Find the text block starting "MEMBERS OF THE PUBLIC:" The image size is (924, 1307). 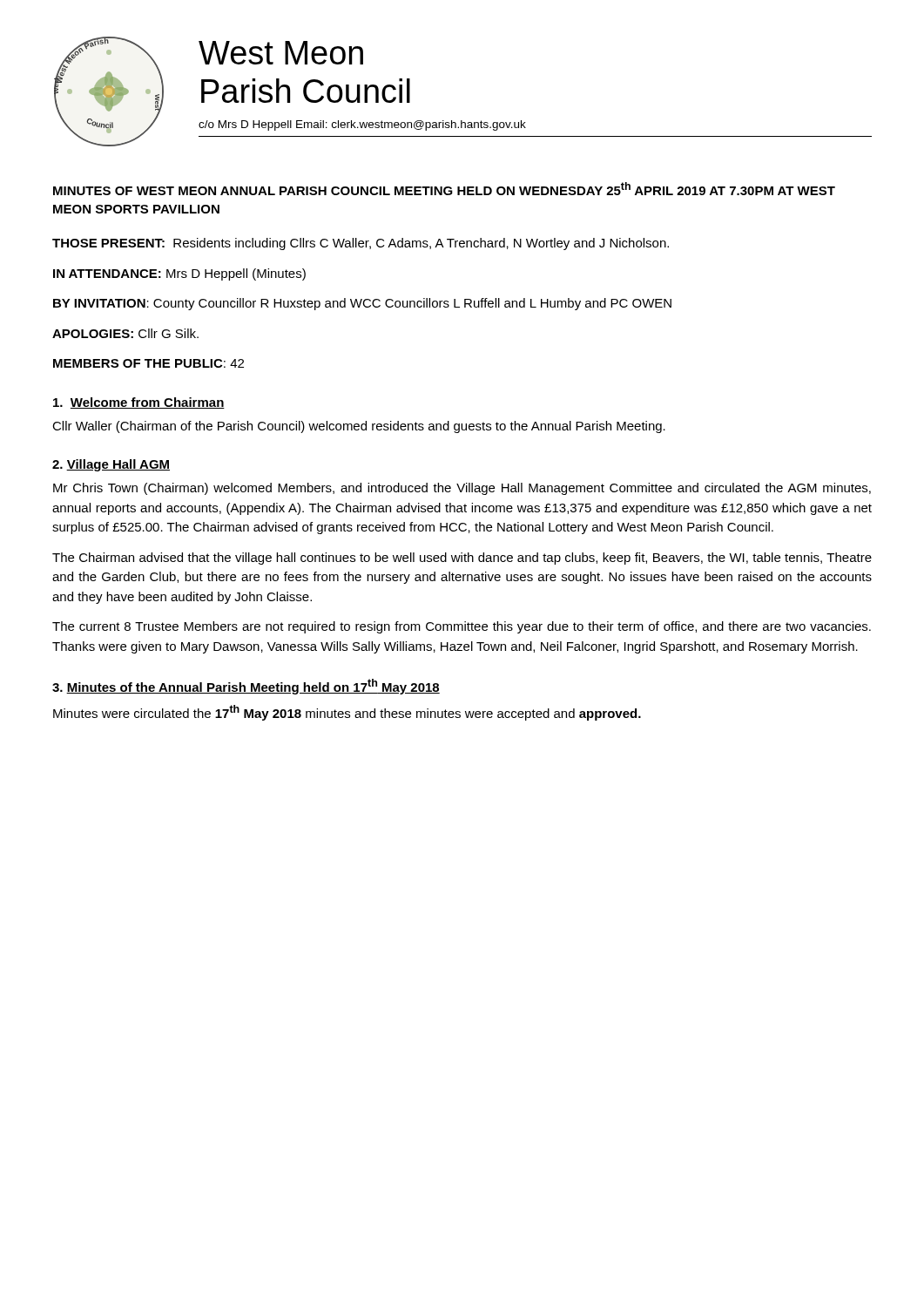click(x=148, y=363)
